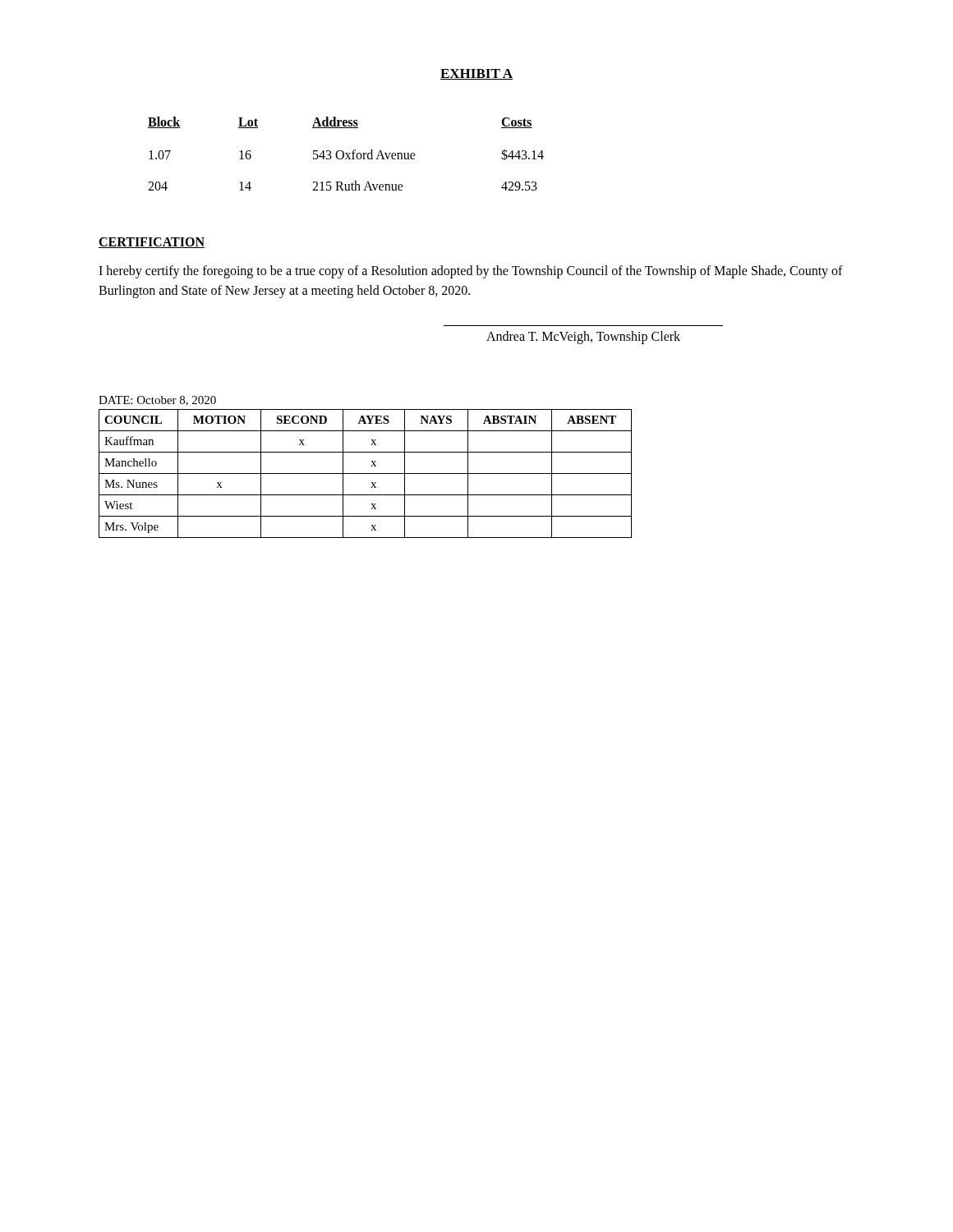Find the text block that says "I hereby certify the"

[470, 280]
